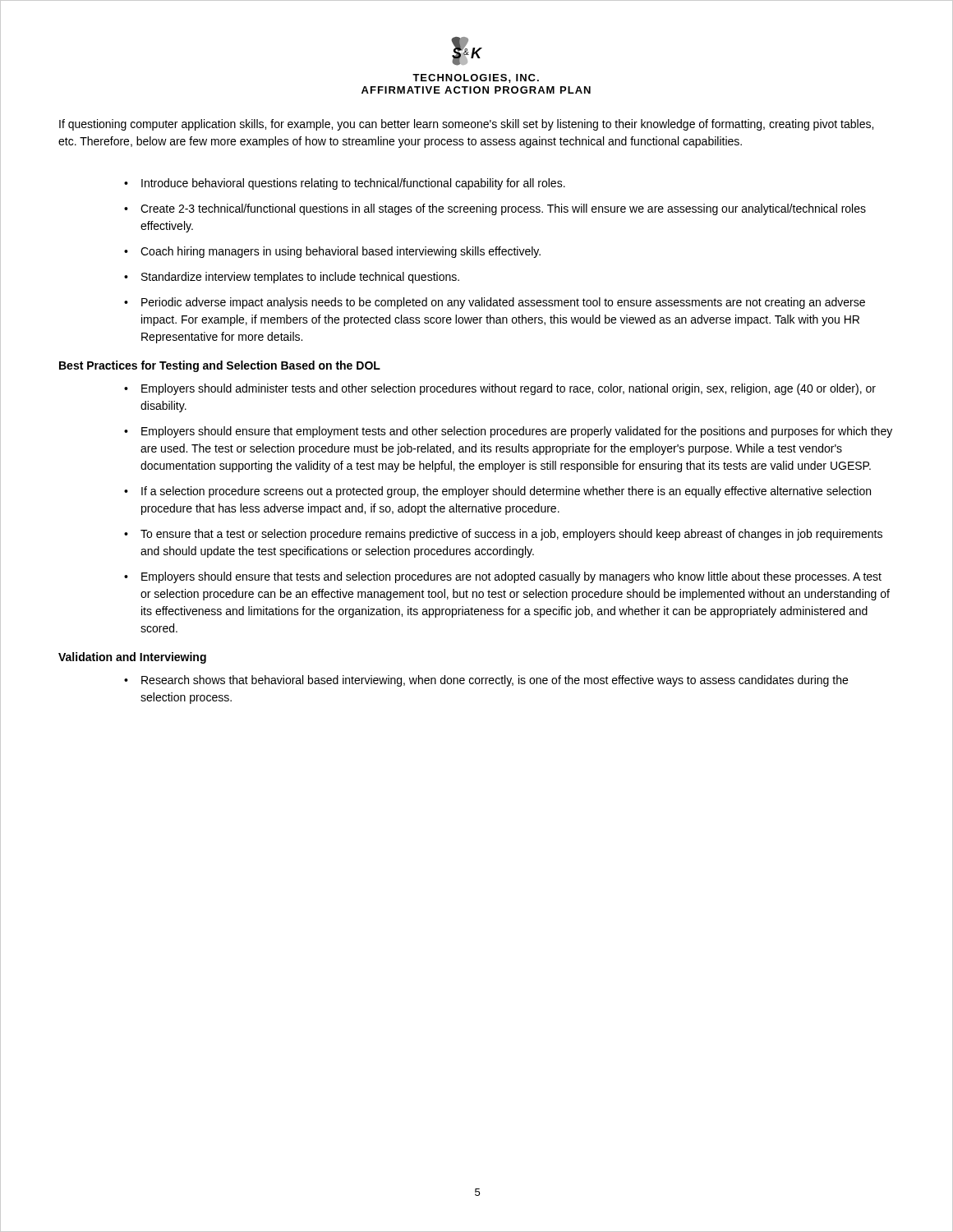Navigate to the block starting "Research shows that behavioral based interviewing,"
Screen dimensions: 1232x953
494,689
